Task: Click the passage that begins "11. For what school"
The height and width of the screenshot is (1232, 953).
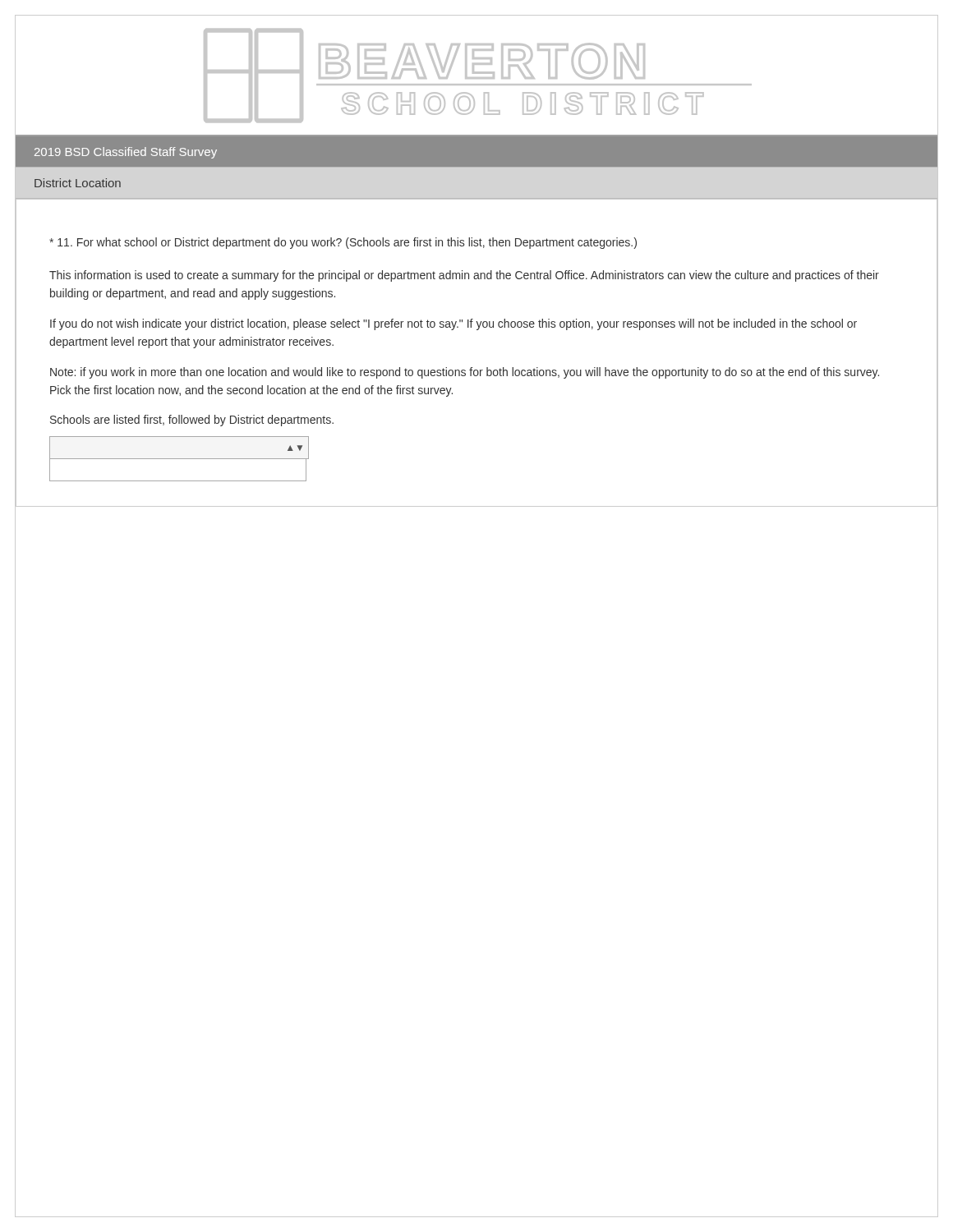Action: [476, 243]
